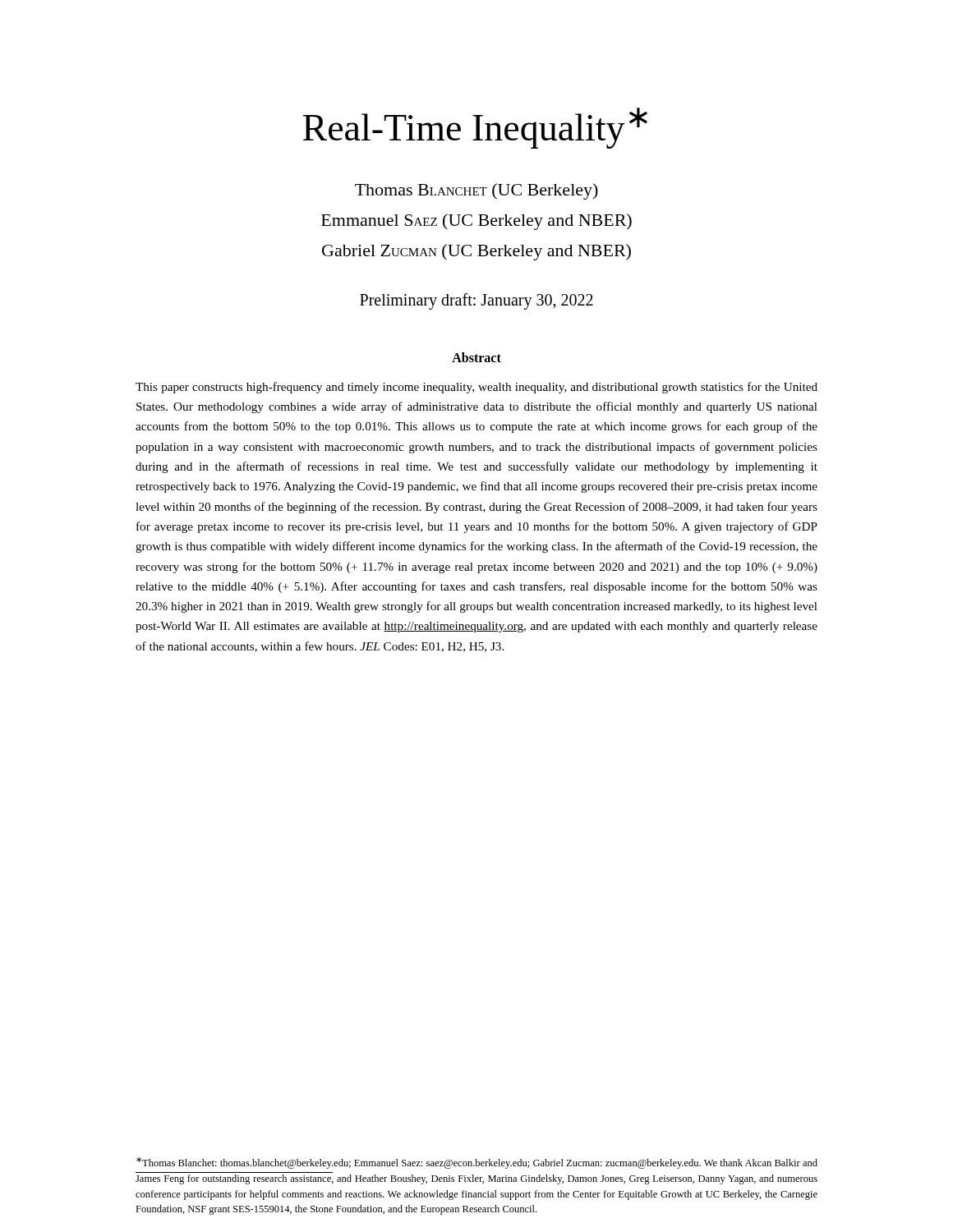Navigate to the text block starting "∗Thomas Blanchet: thomas.blanchet@berkeley.edu;"
The height and width of the screenshot is (1232, 953).
[x=476, y=1185]
